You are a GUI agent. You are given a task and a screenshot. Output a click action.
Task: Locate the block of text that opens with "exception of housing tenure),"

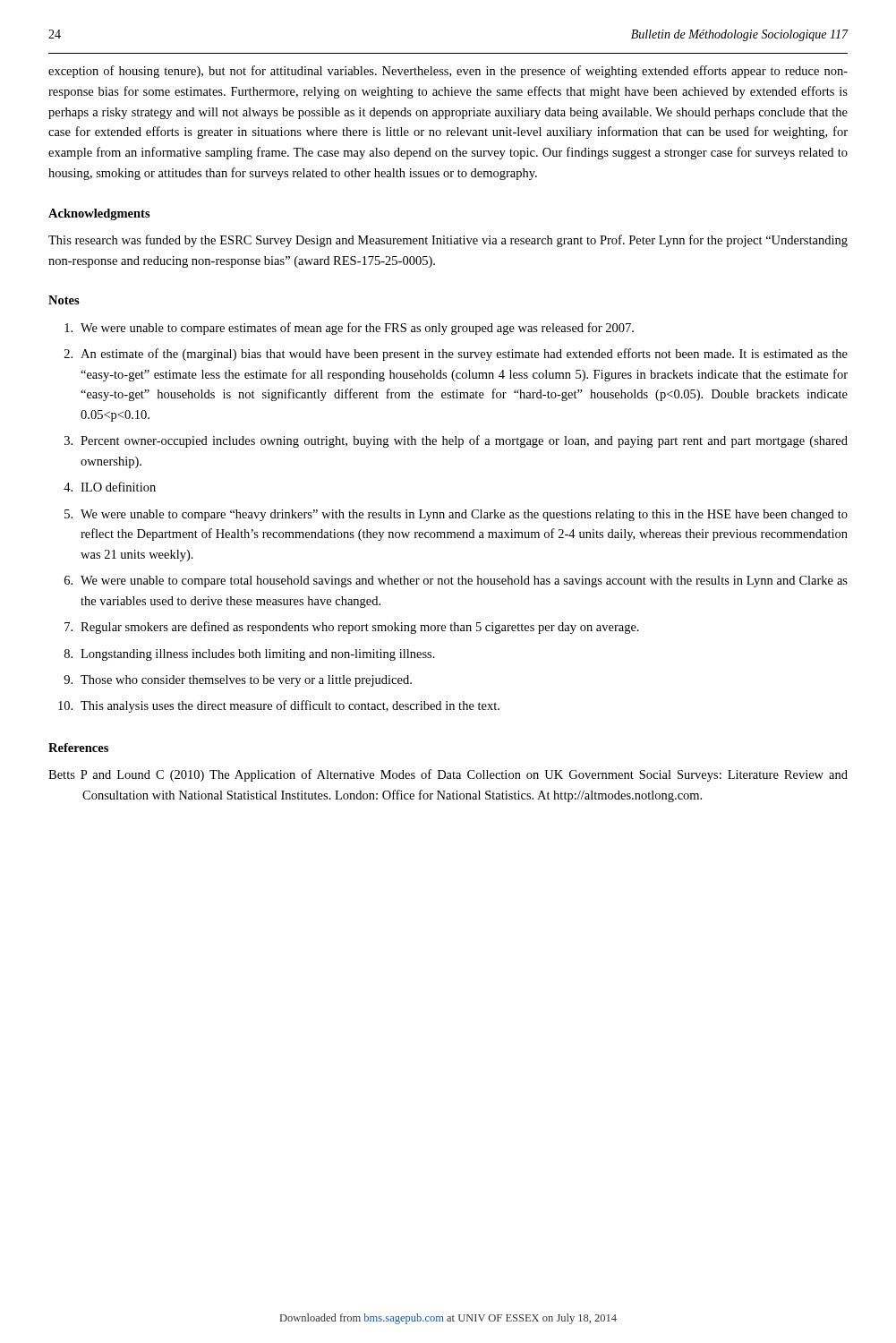448,122
